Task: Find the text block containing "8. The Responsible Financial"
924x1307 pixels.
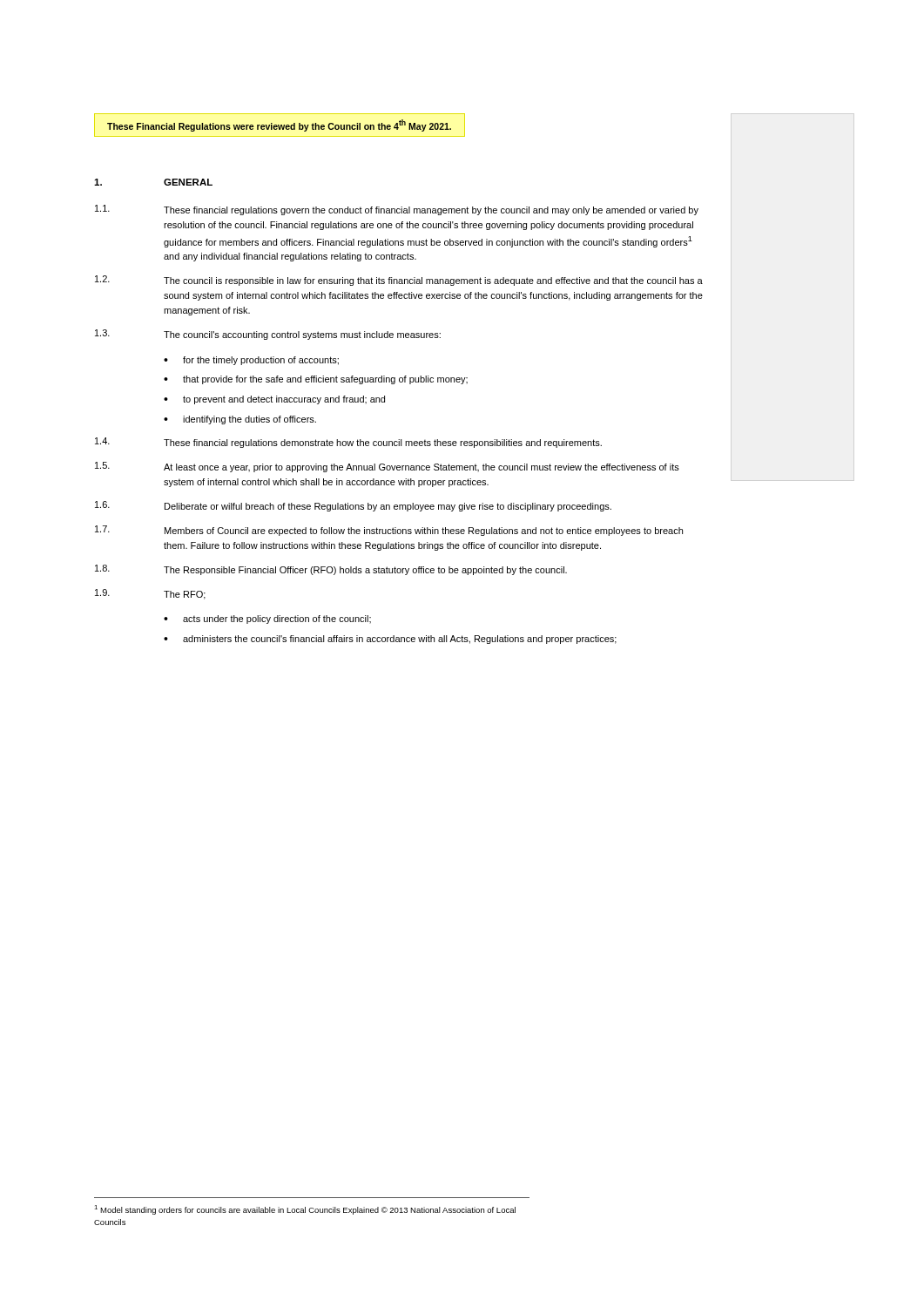Action: click(399, 570)
